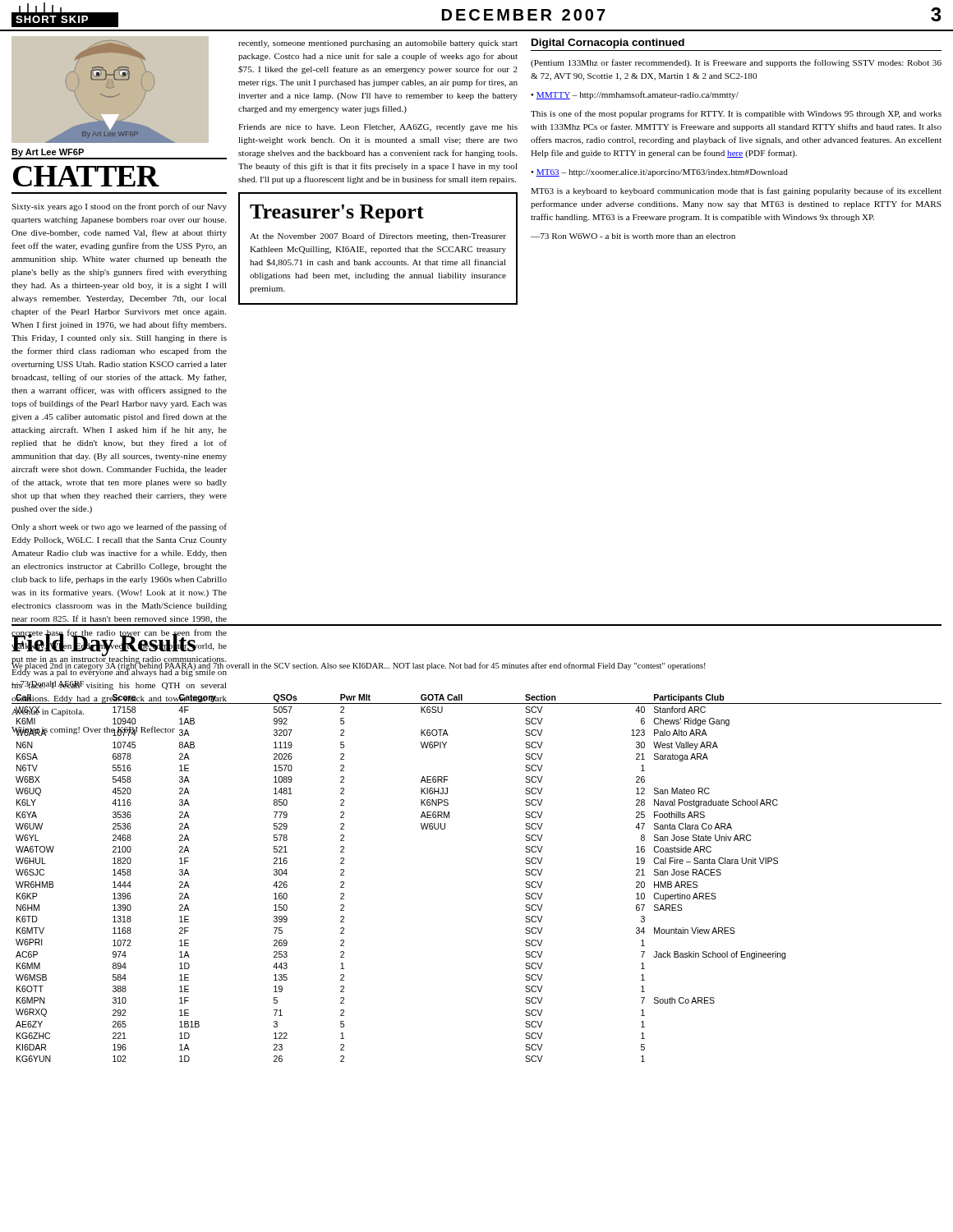
Task: Locate the text starting "This is one of the most popular"
Action: (x=736, y=133)
